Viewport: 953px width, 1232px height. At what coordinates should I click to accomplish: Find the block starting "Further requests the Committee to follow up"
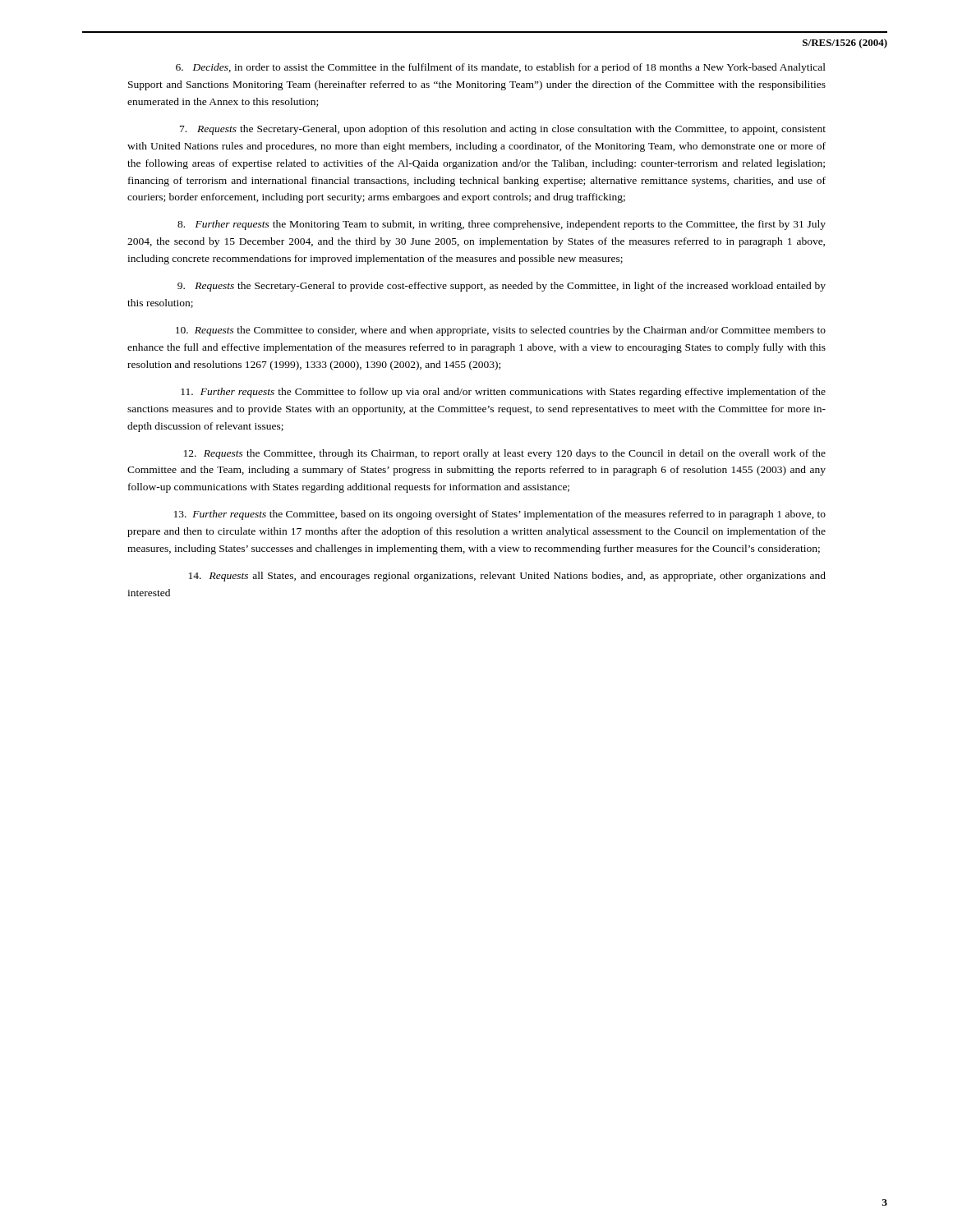476,408
